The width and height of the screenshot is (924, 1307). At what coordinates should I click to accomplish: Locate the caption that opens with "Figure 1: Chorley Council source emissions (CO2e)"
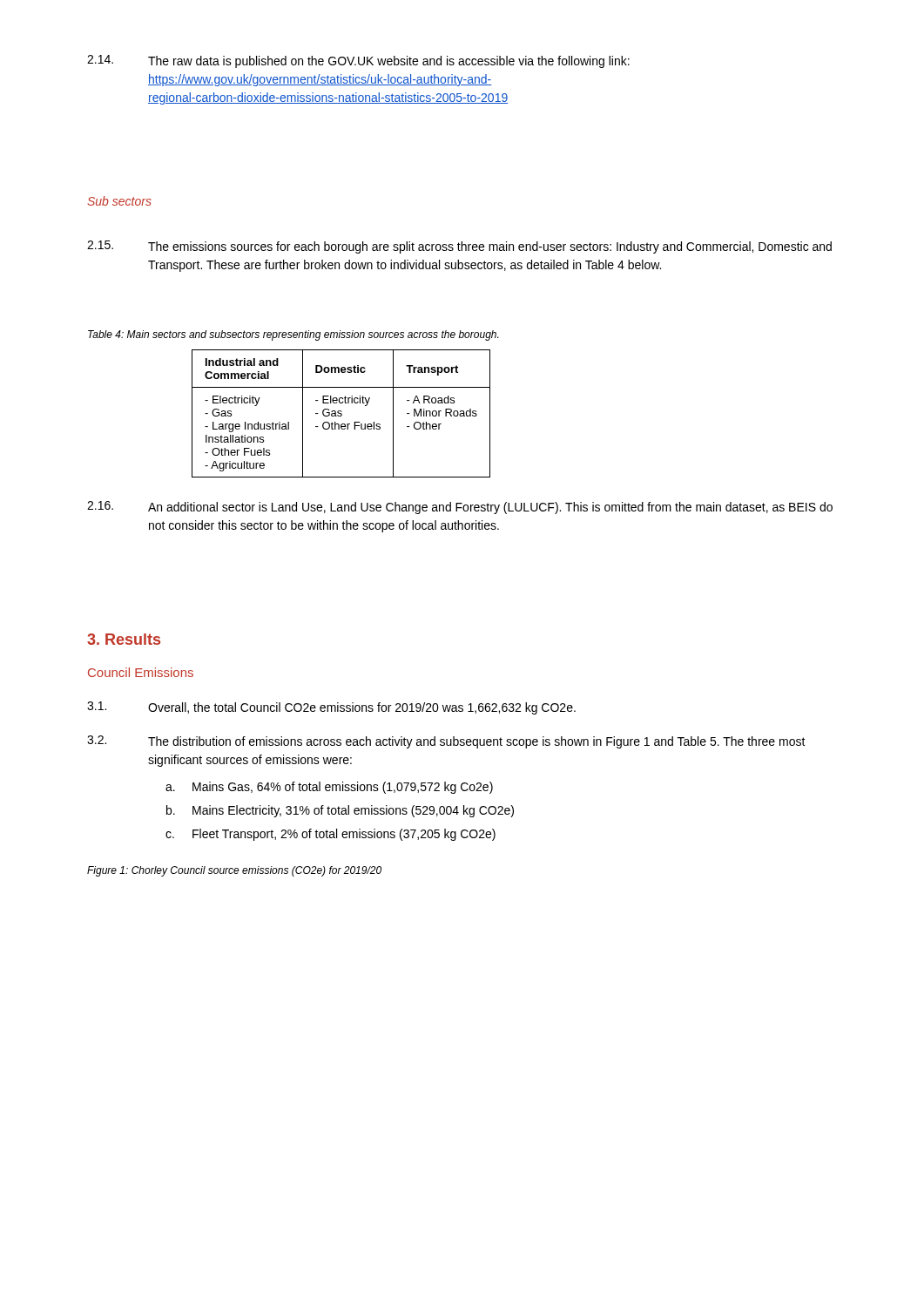click(x=234, y=870)
